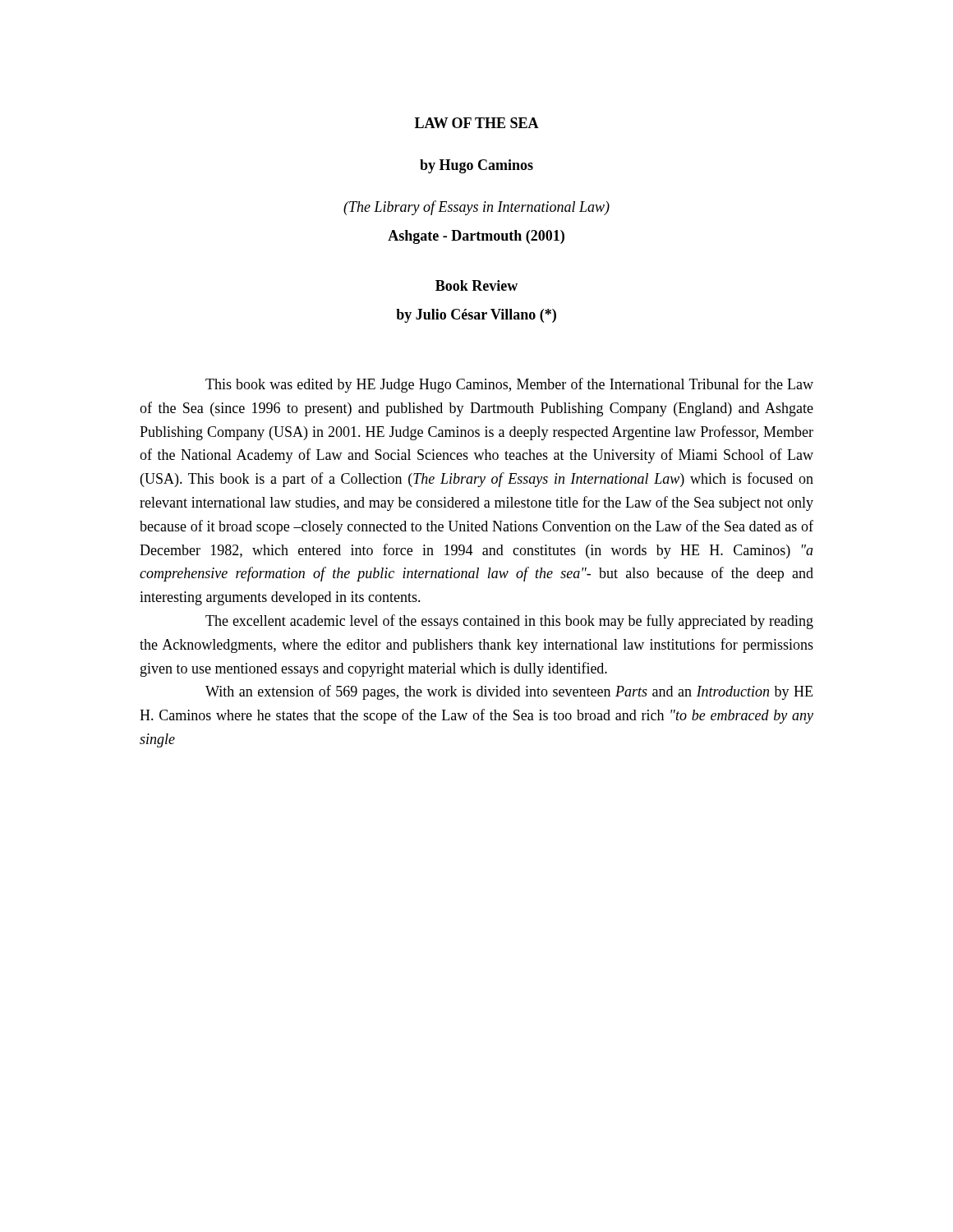Viewport: 953px width, 1232px height.
Task: Navigate to the block starting "by Hugo Caminos"
Action: (476, 165)
